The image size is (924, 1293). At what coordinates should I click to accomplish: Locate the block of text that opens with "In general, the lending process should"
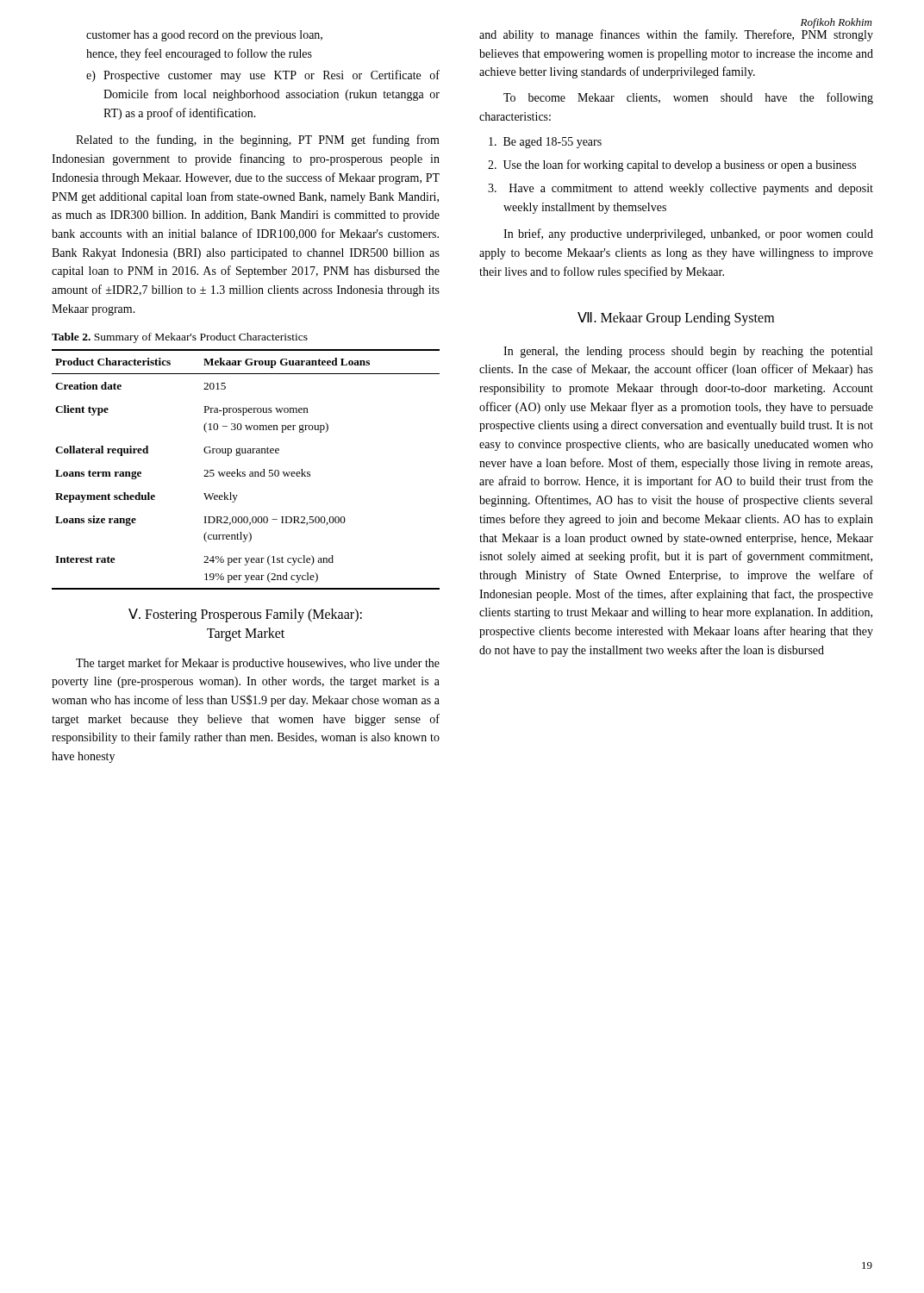(x=676, y=501)
